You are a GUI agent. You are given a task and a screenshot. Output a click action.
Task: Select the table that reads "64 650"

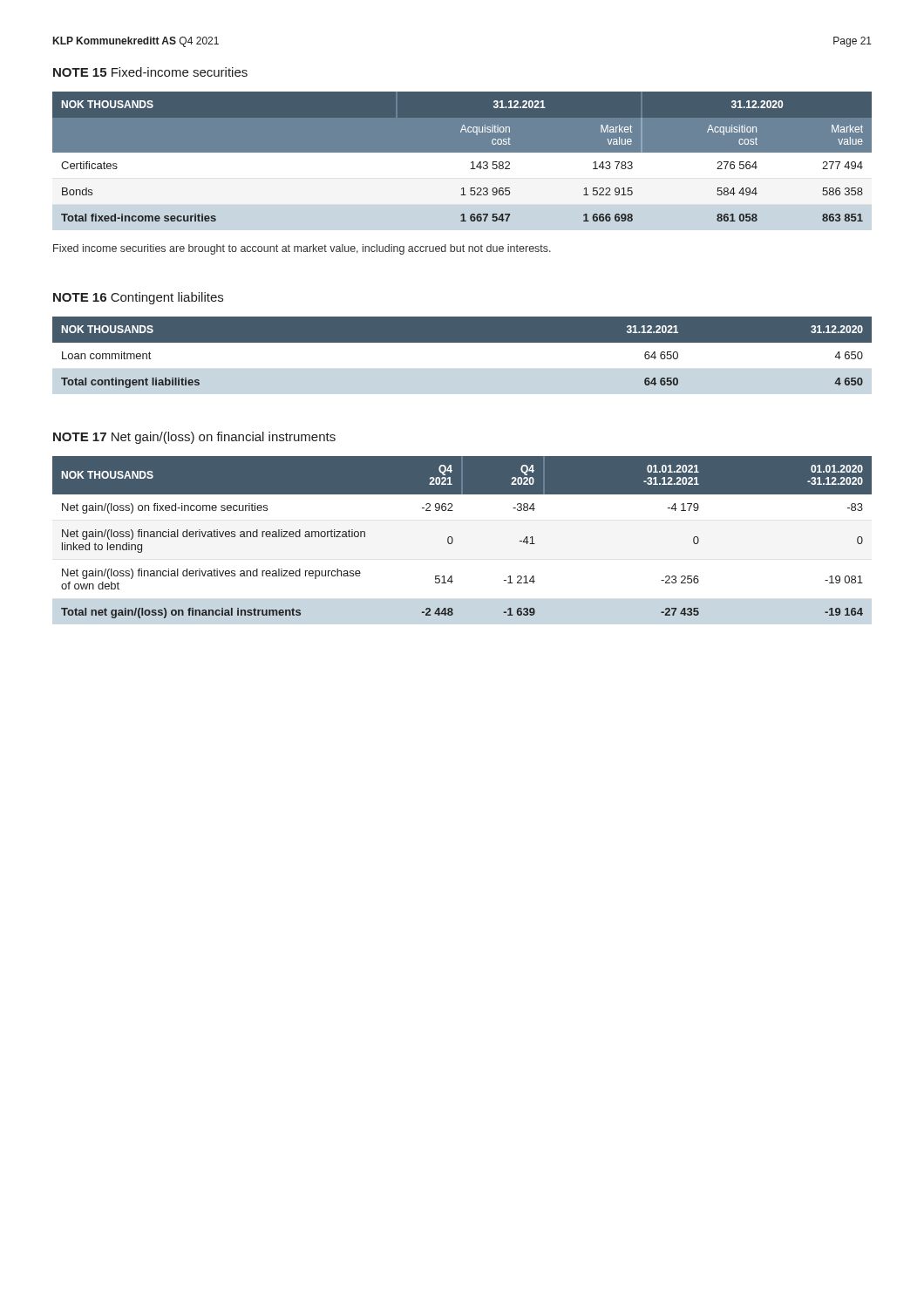(x=462, y=355)
